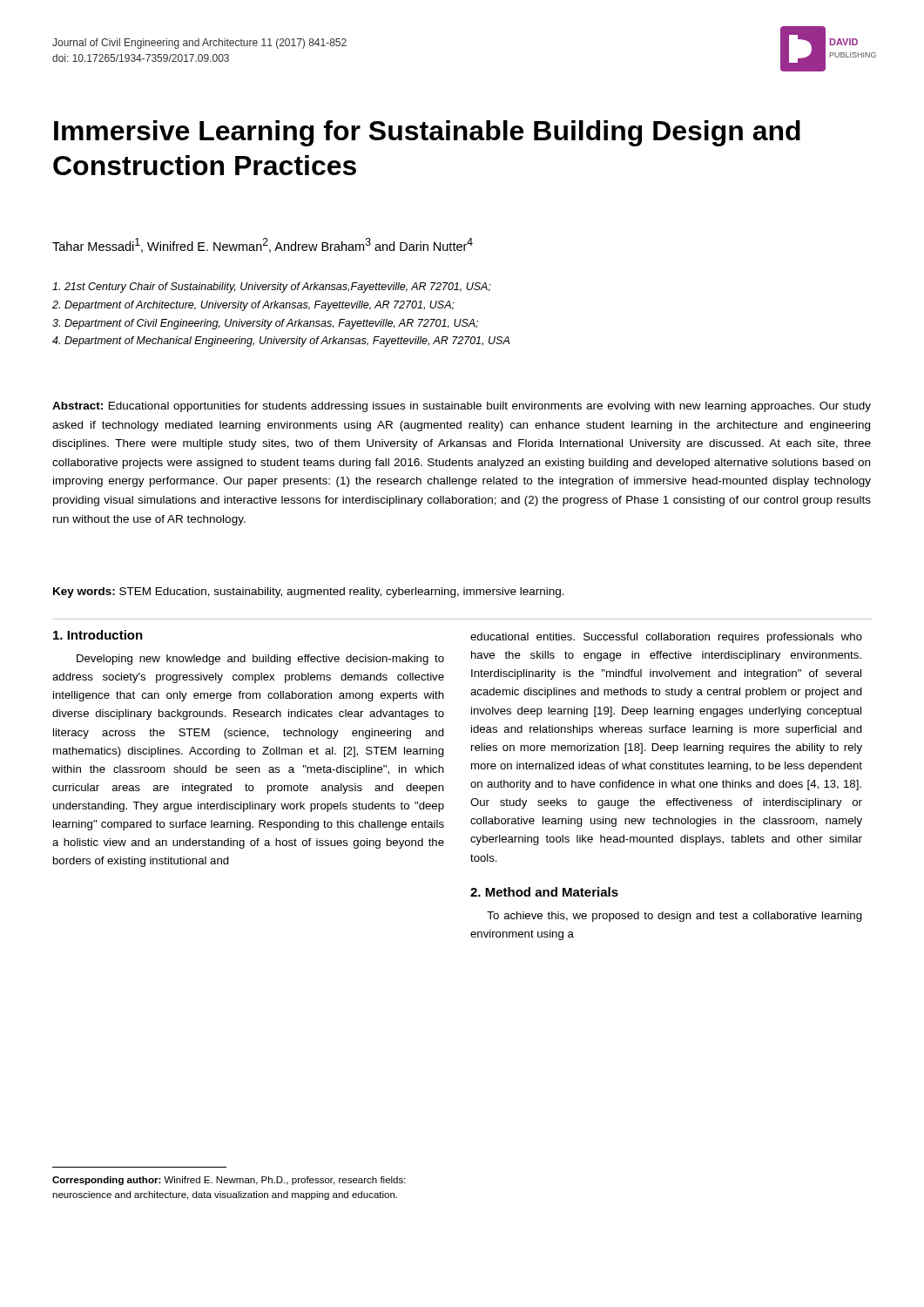Where does it say "2. Method and Materials"?
924x1307 pixels.
tap(544, 892)
